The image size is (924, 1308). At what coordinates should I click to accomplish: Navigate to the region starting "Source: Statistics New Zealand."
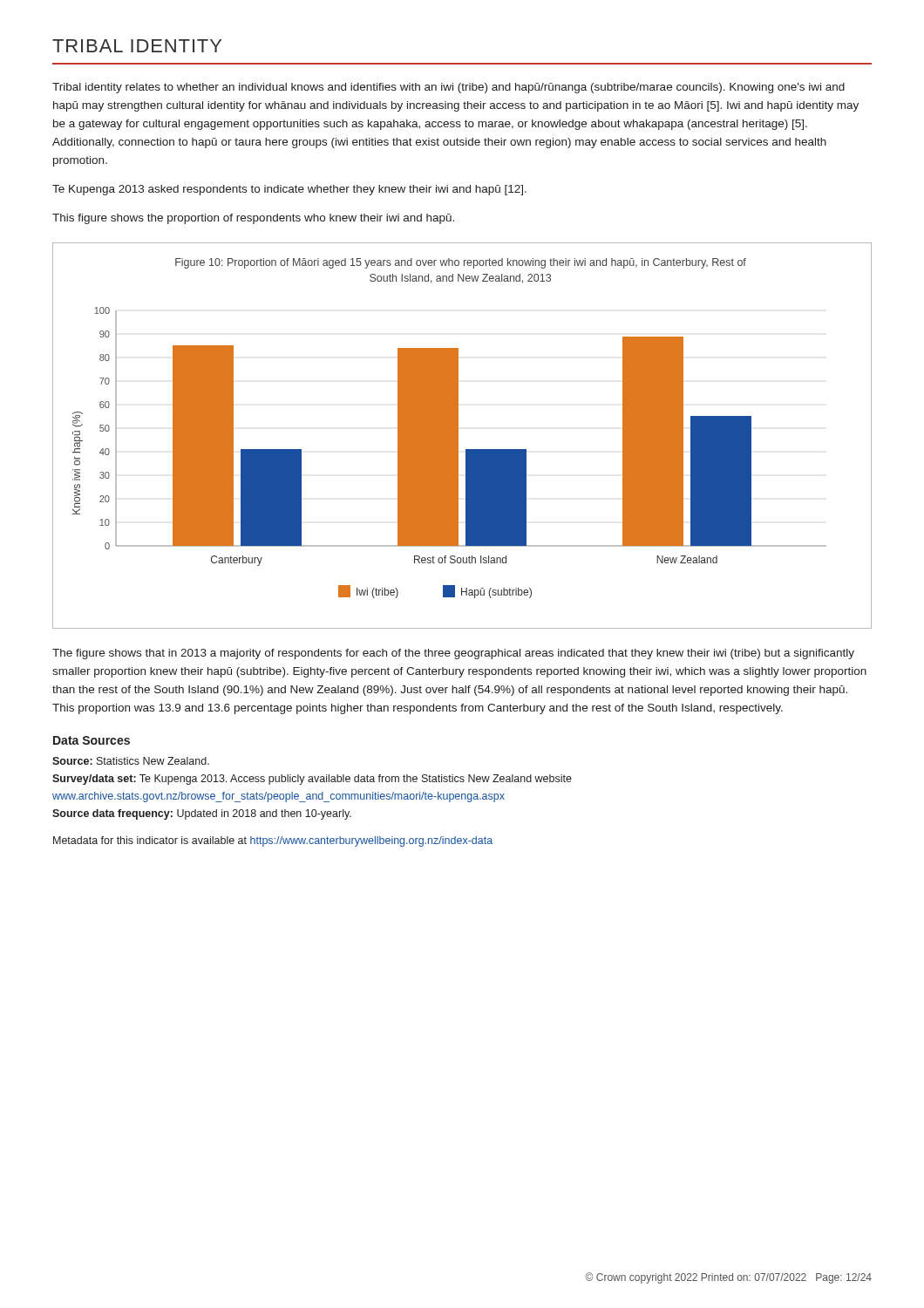click(x=312, y=788)
